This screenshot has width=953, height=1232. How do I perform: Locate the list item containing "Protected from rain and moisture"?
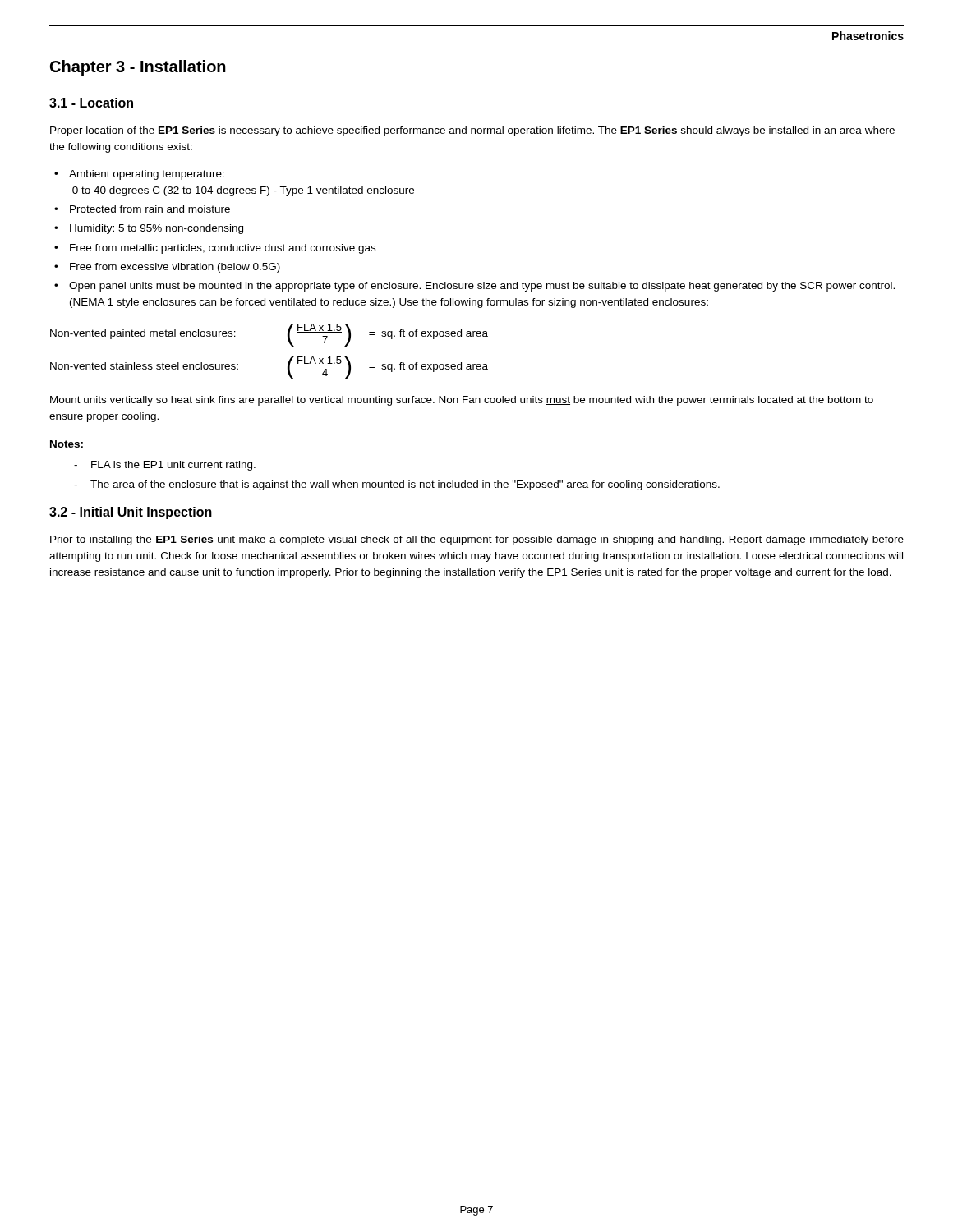coord(150,209)
